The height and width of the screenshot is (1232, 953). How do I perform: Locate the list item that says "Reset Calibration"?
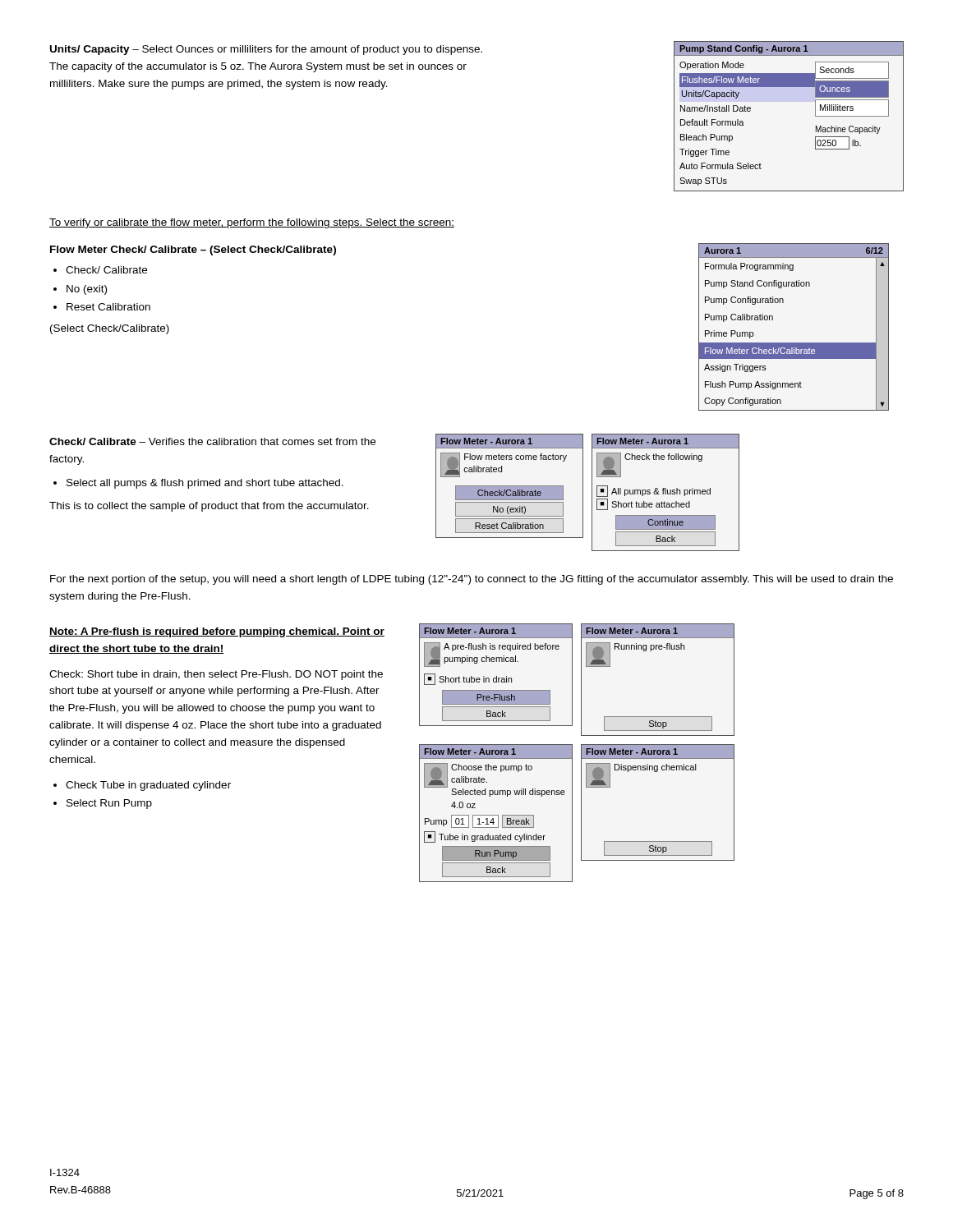click(x=108, y=307)
